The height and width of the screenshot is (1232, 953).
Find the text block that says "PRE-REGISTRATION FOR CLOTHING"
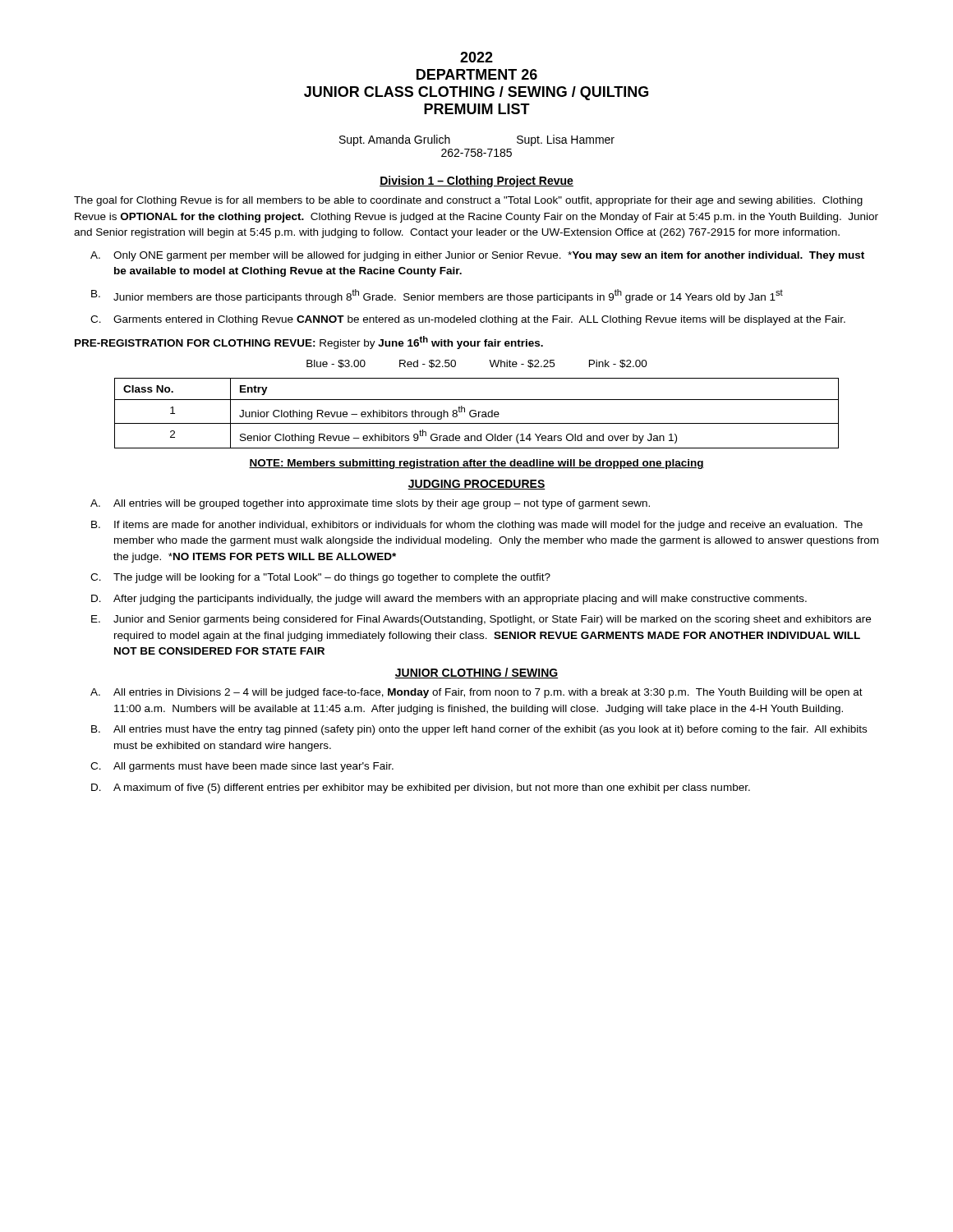click(309, 341)
